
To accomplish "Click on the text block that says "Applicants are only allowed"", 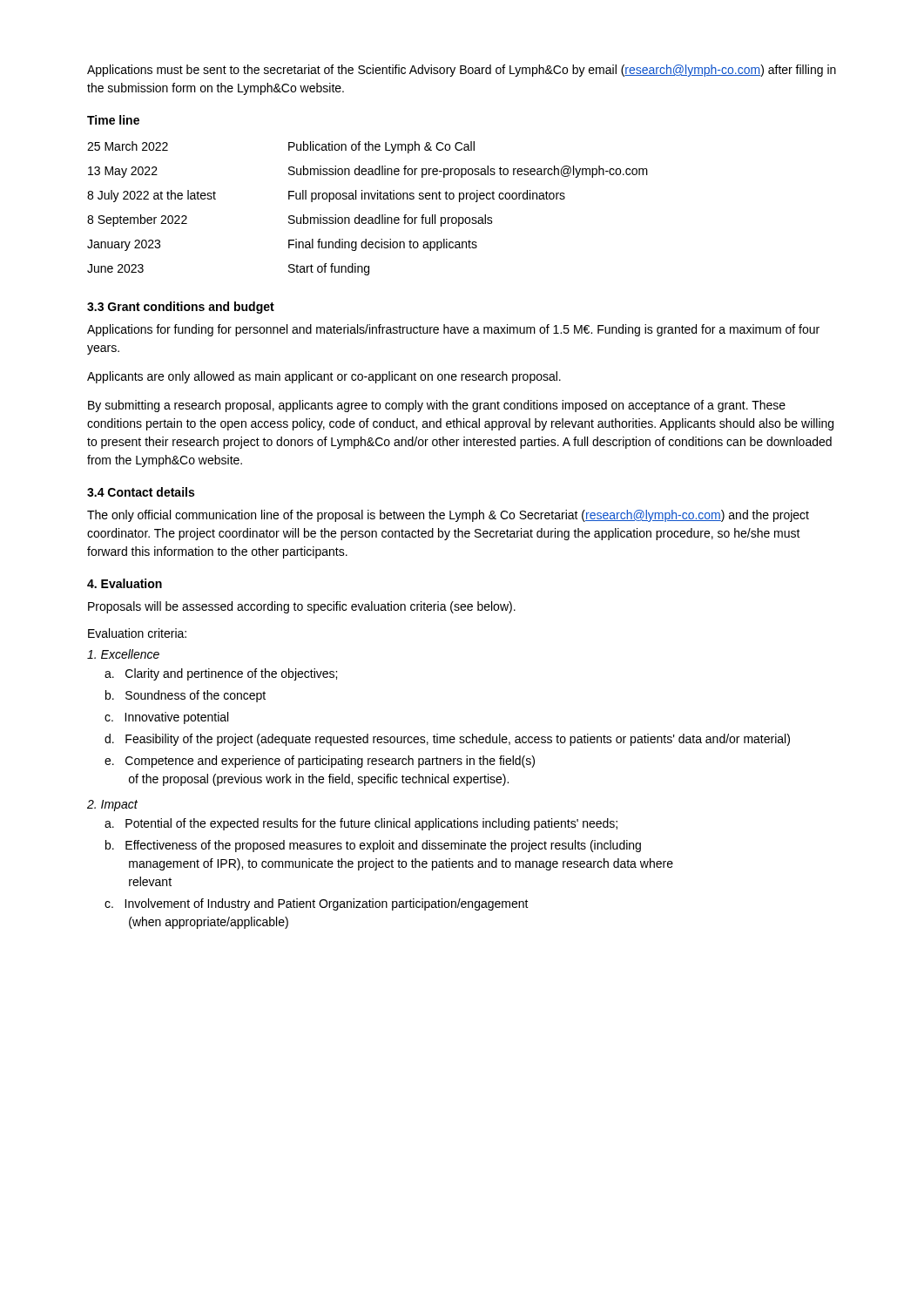I will point(462,377).
